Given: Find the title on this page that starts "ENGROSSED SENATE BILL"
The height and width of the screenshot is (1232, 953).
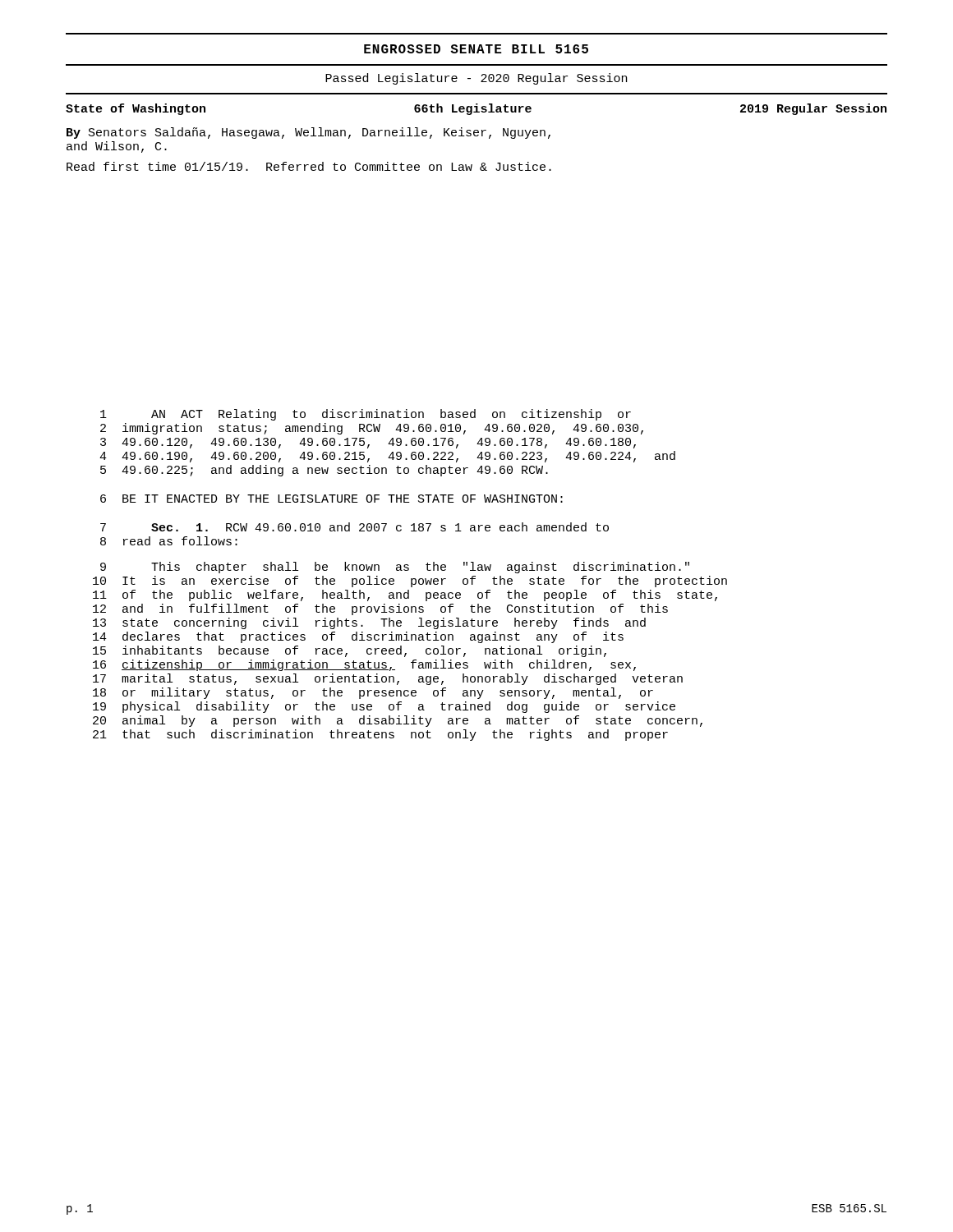Looking at the screenshot, I should click(x=476, y=50).
